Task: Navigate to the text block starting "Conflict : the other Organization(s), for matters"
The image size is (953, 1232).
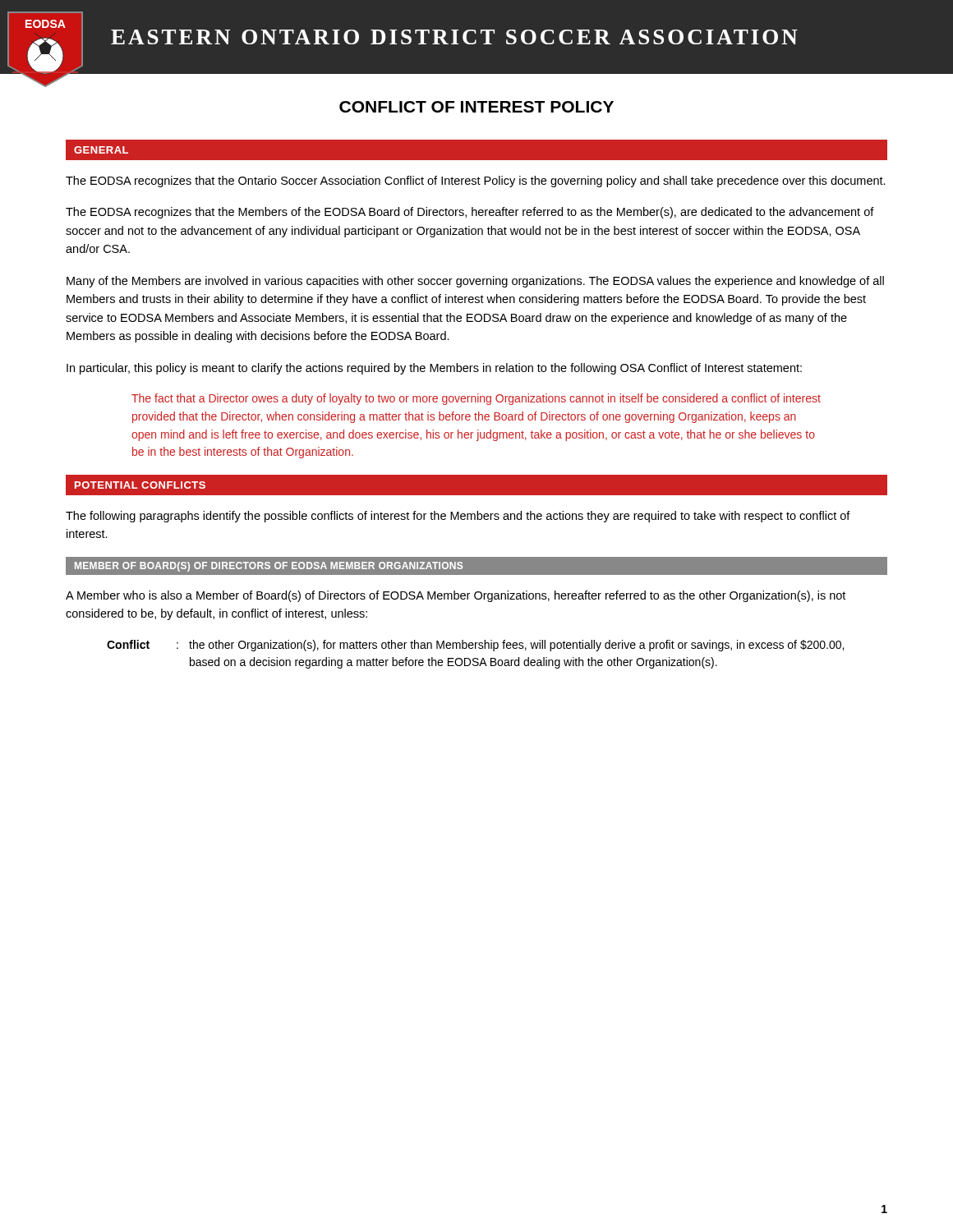Action: coord(476,654)
